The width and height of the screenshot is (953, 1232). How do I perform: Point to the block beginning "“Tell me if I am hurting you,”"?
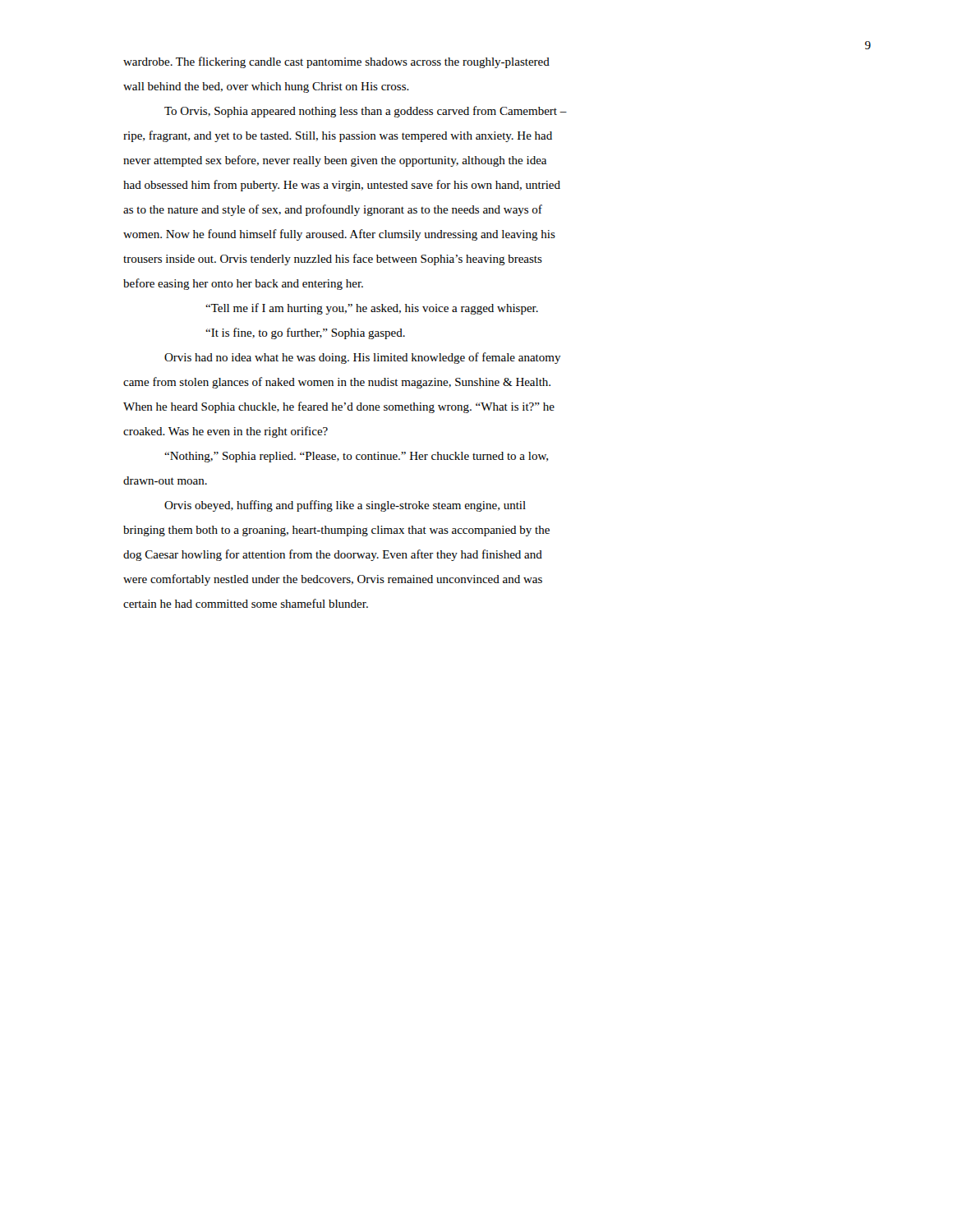click(x=476, y=308)
